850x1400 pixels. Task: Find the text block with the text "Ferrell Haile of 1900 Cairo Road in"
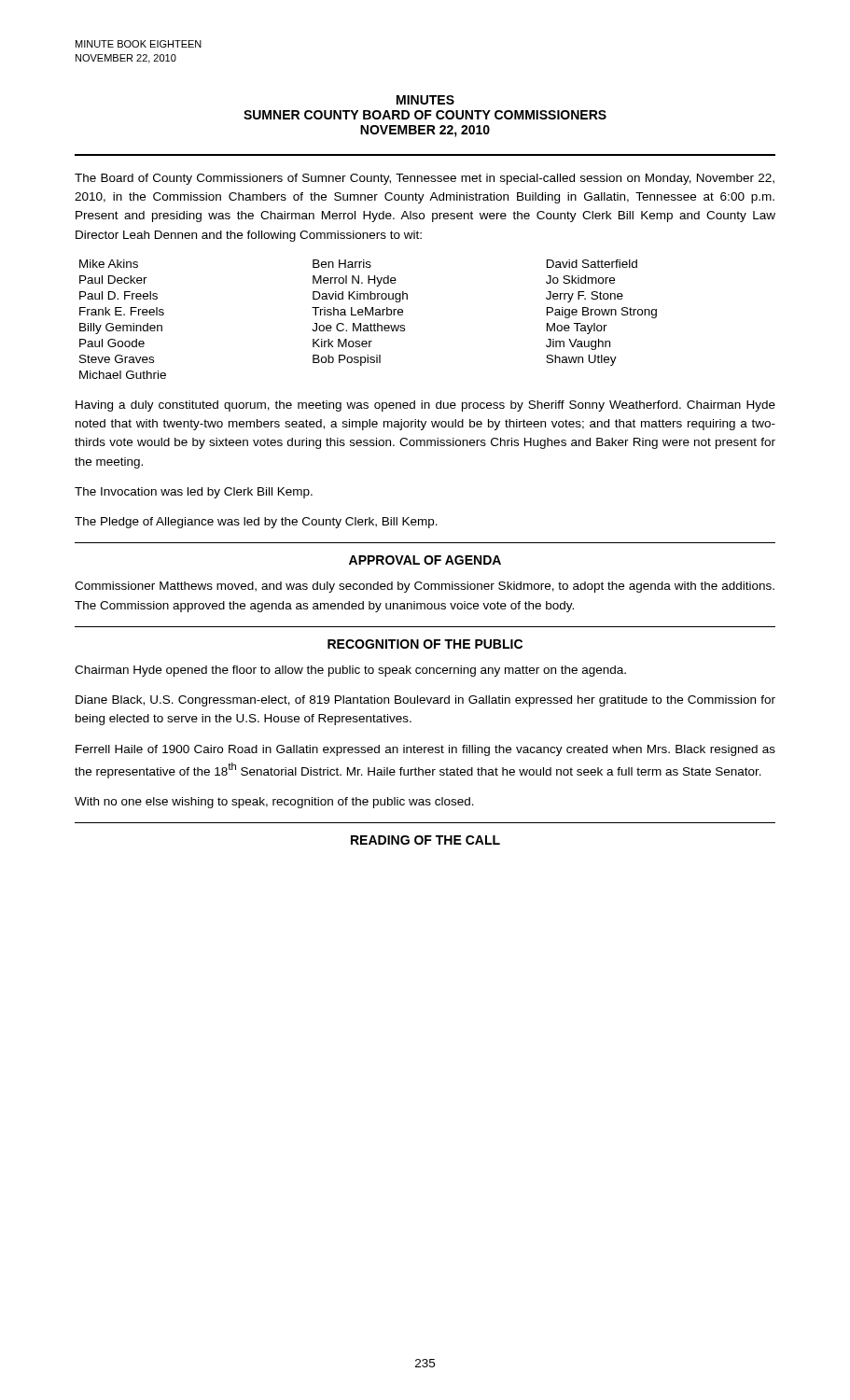[x=425, y=760]
